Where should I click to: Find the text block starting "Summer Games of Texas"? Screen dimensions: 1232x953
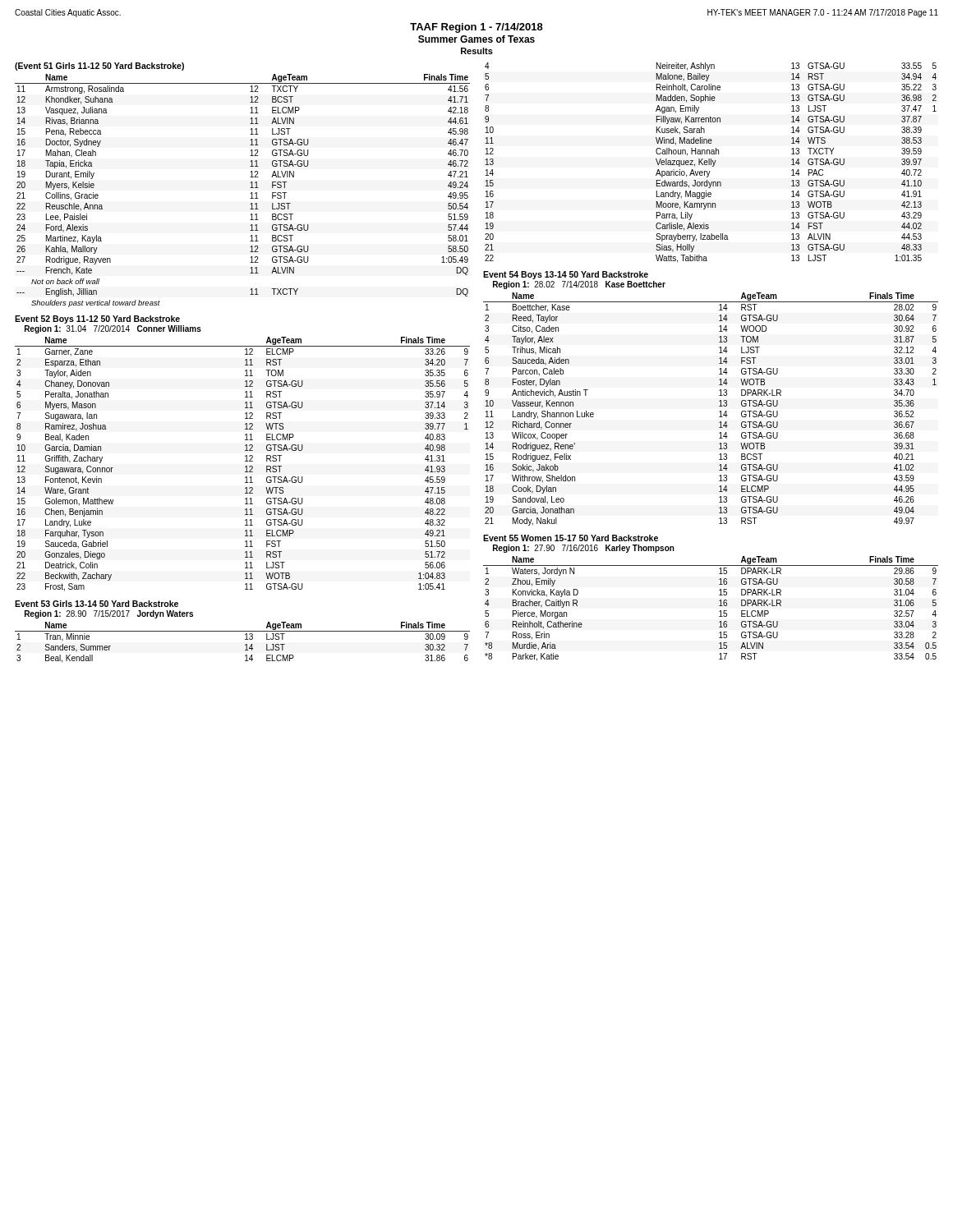coord(476,39)
